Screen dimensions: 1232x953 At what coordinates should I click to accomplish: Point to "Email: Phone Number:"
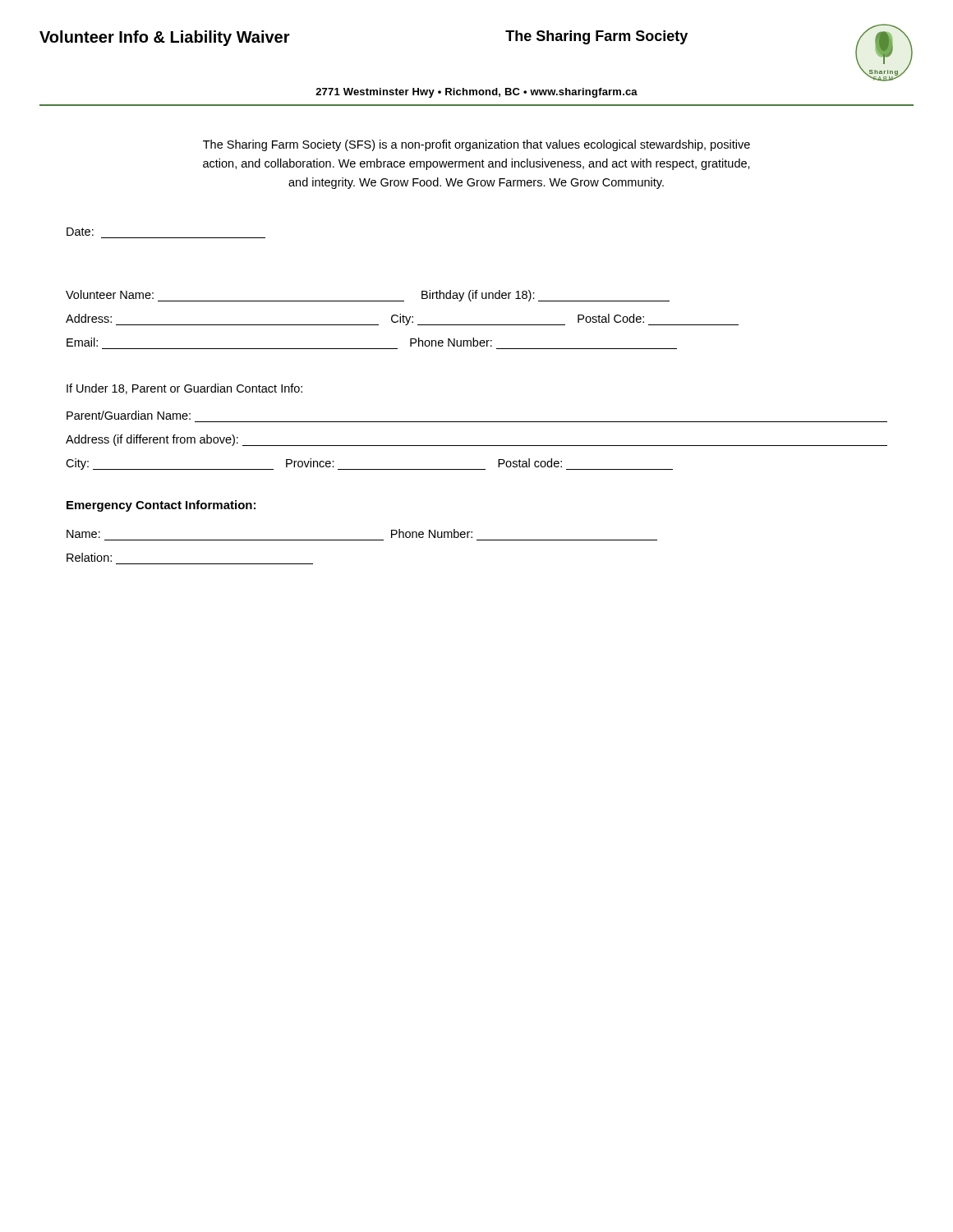[x=371, y=341]
